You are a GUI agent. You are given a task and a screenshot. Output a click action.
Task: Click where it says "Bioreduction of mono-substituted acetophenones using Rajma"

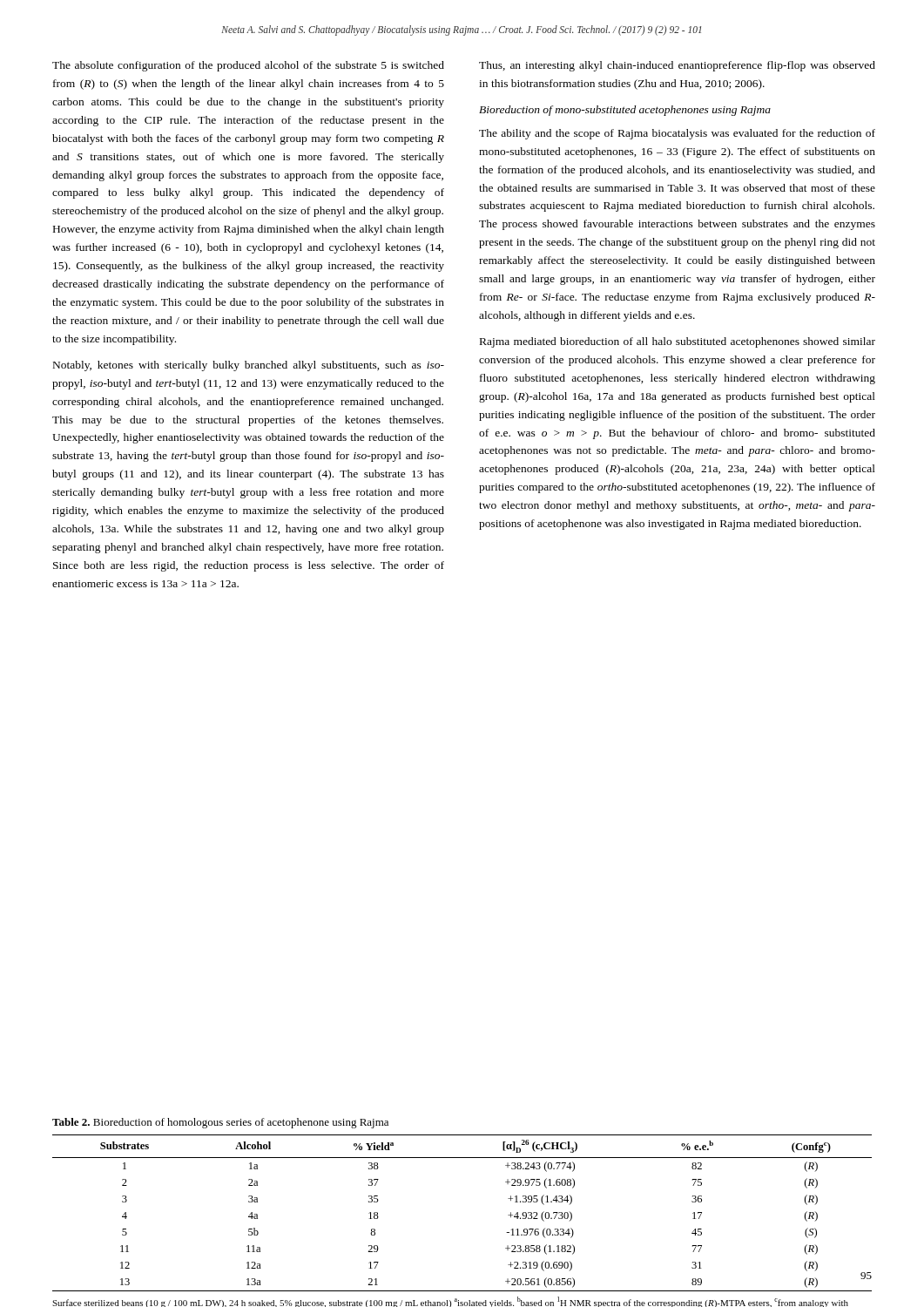tap(625, 109)
